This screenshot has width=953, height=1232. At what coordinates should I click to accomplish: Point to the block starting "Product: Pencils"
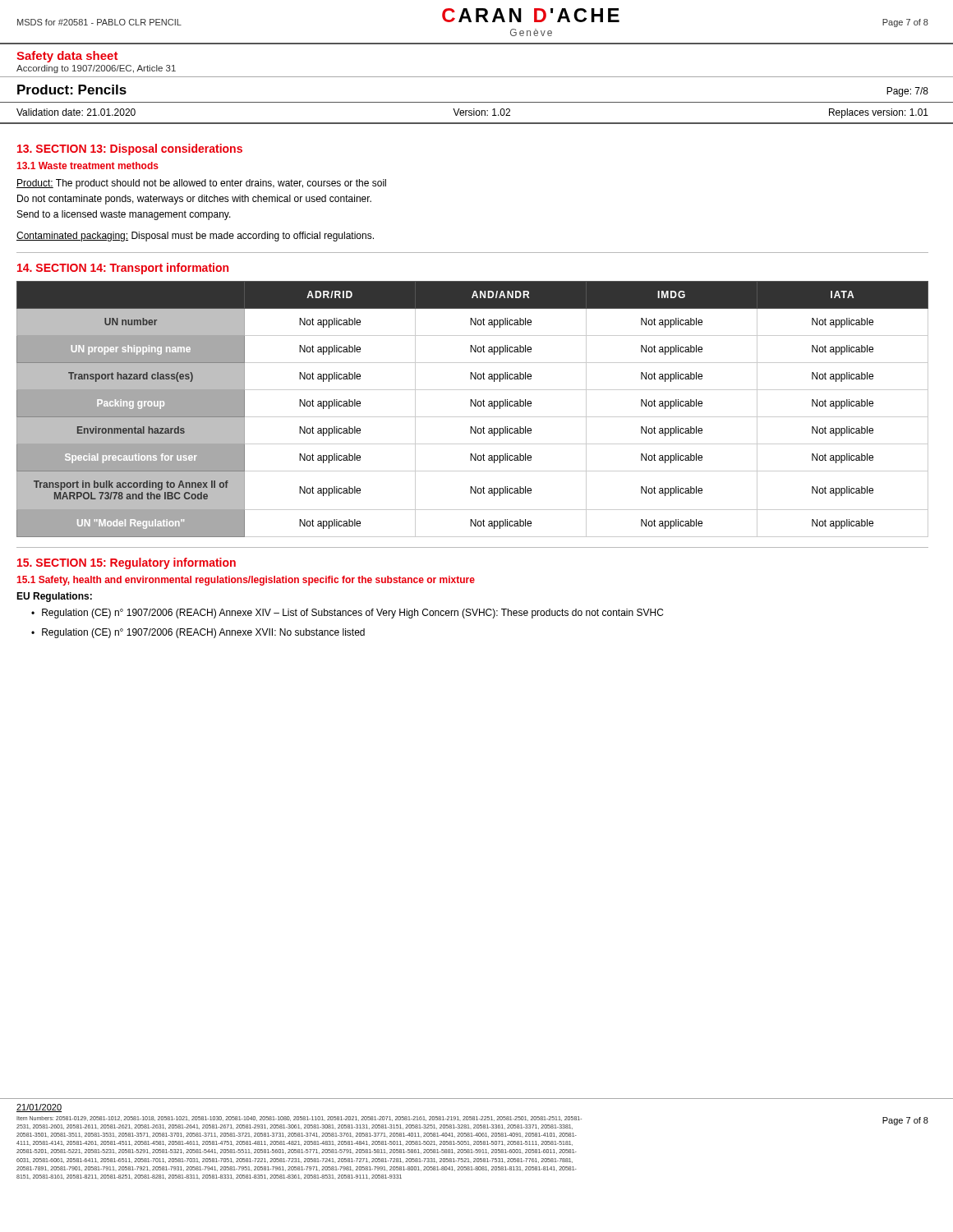[x=72, y=90]
